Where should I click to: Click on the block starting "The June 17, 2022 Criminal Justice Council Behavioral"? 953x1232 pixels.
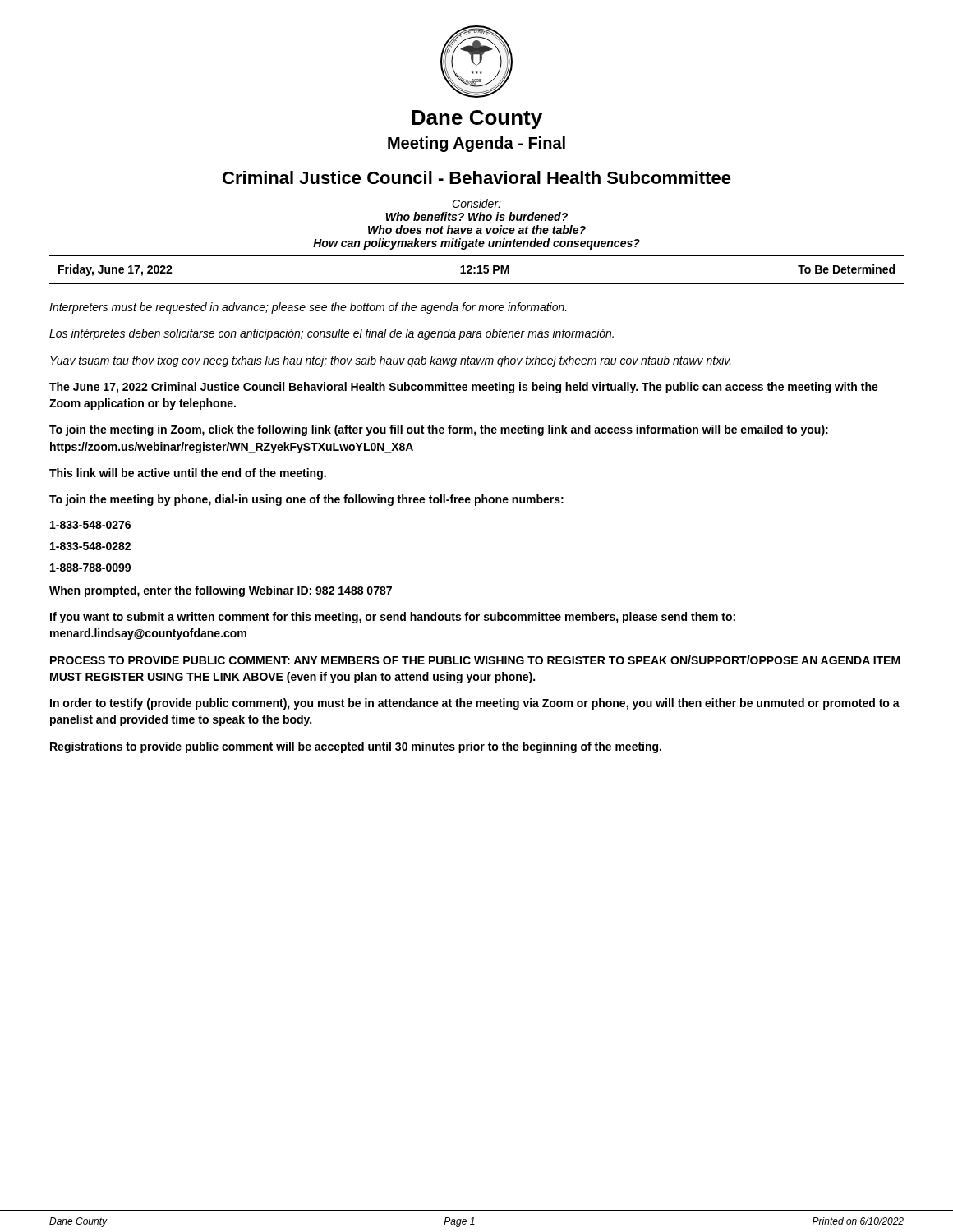pyautogui.click(x=464, y=395)
